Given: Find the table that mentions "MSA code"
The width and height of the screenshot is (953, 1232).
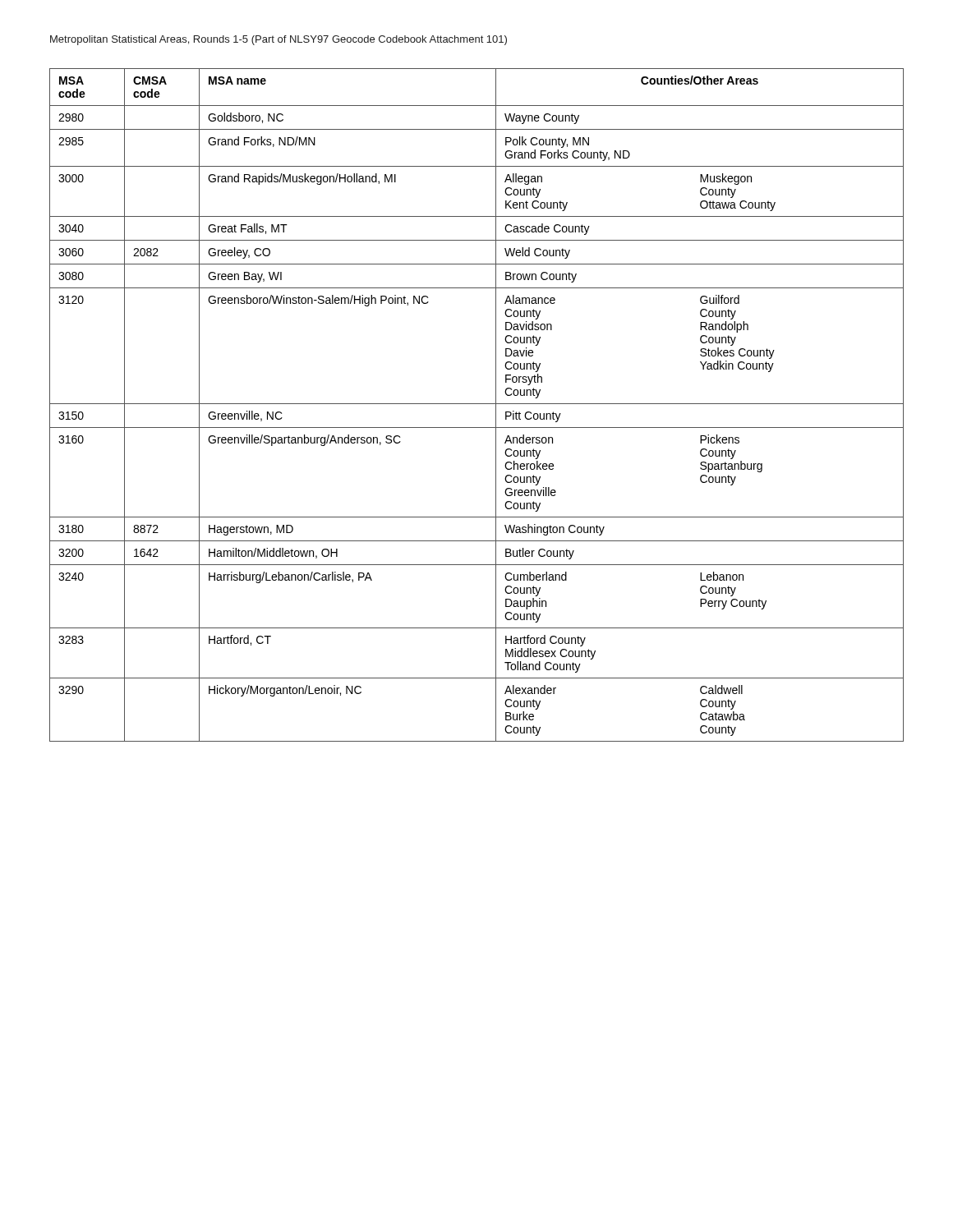Looking at the screenshot, I should (476, 405).
